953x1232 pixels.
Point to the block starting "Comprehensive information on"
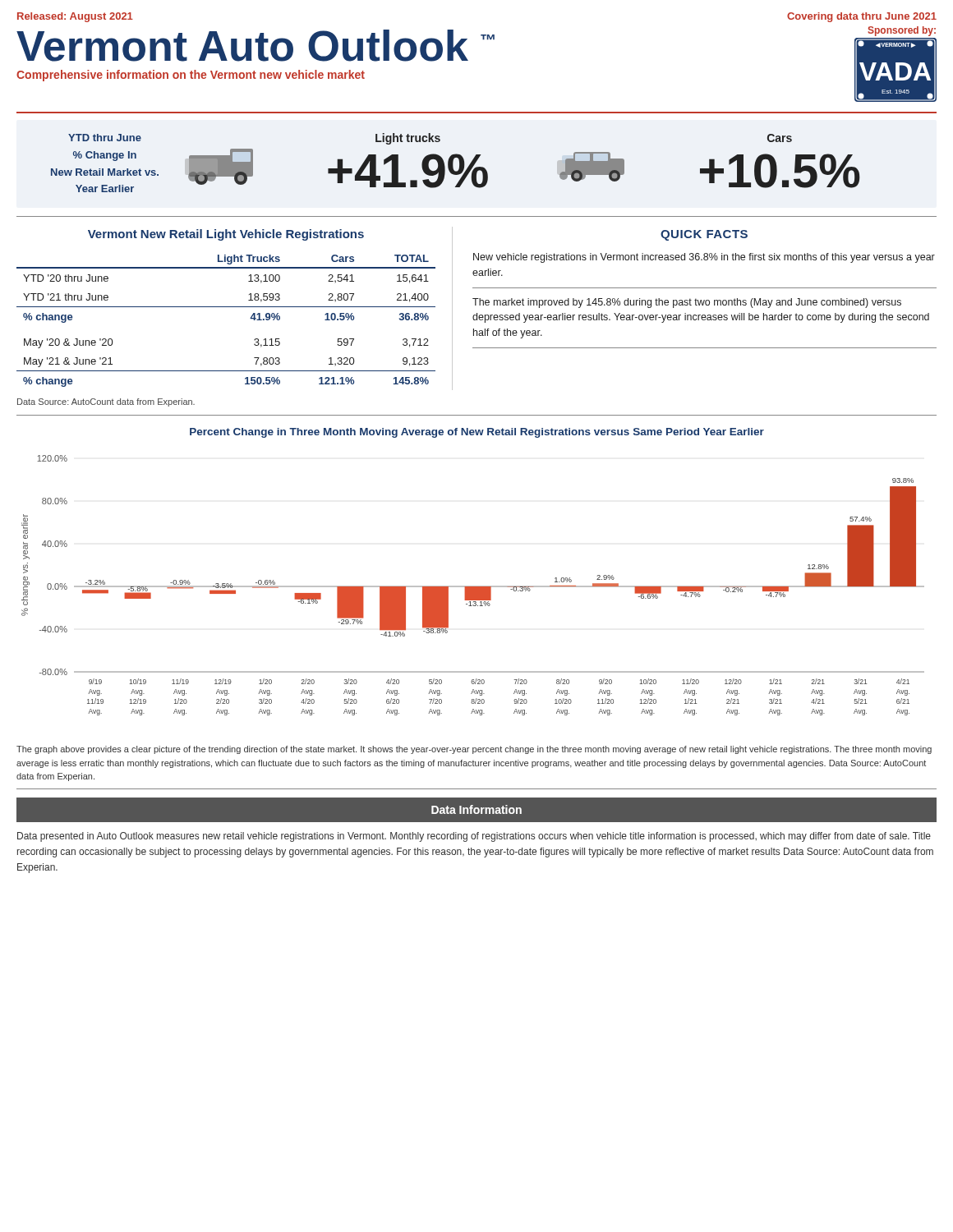coord(191,75)
